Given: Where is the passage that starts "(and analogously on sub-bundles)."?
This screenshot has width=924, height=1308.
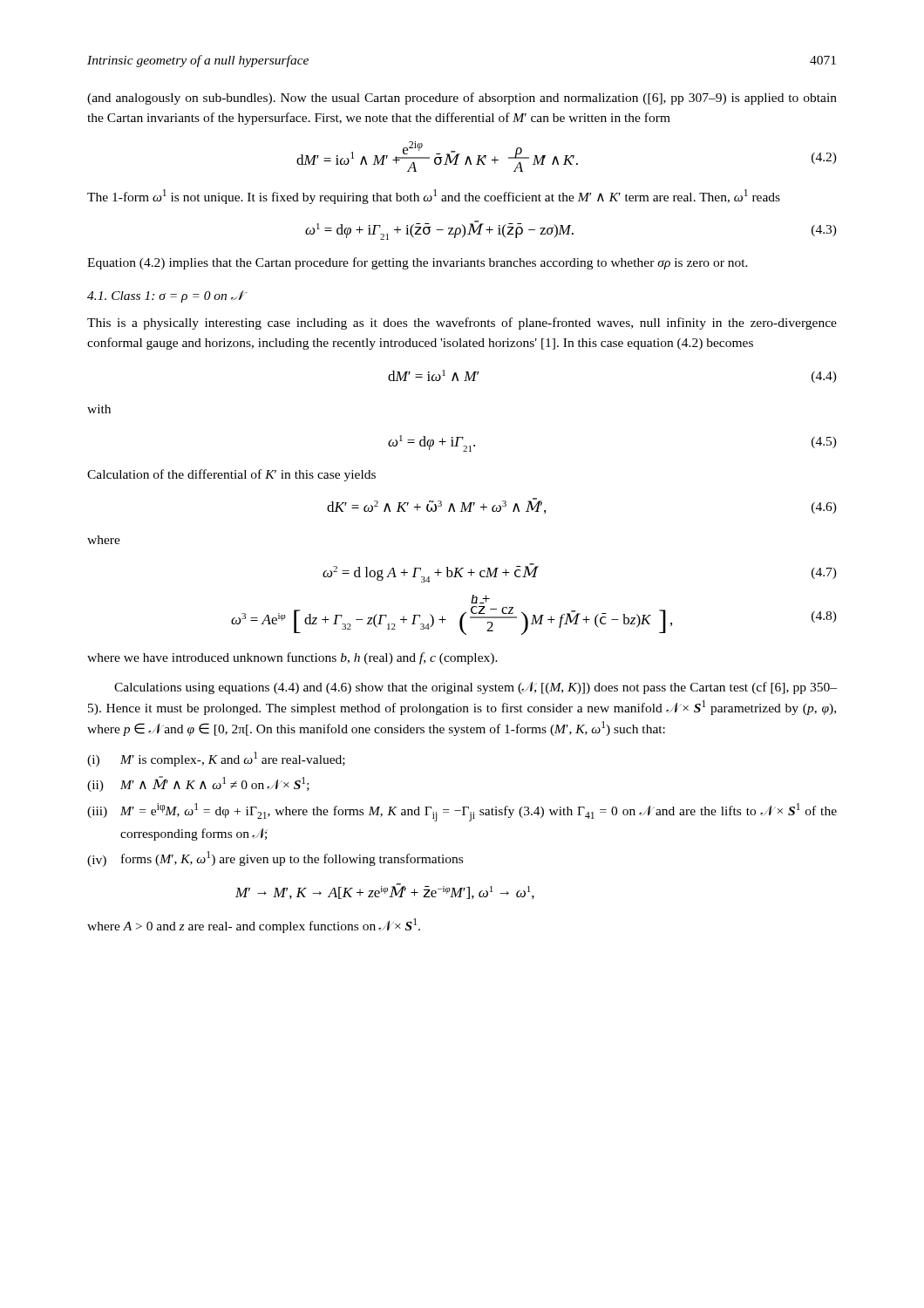Looking at the screenshot, I should pos(462,108).
